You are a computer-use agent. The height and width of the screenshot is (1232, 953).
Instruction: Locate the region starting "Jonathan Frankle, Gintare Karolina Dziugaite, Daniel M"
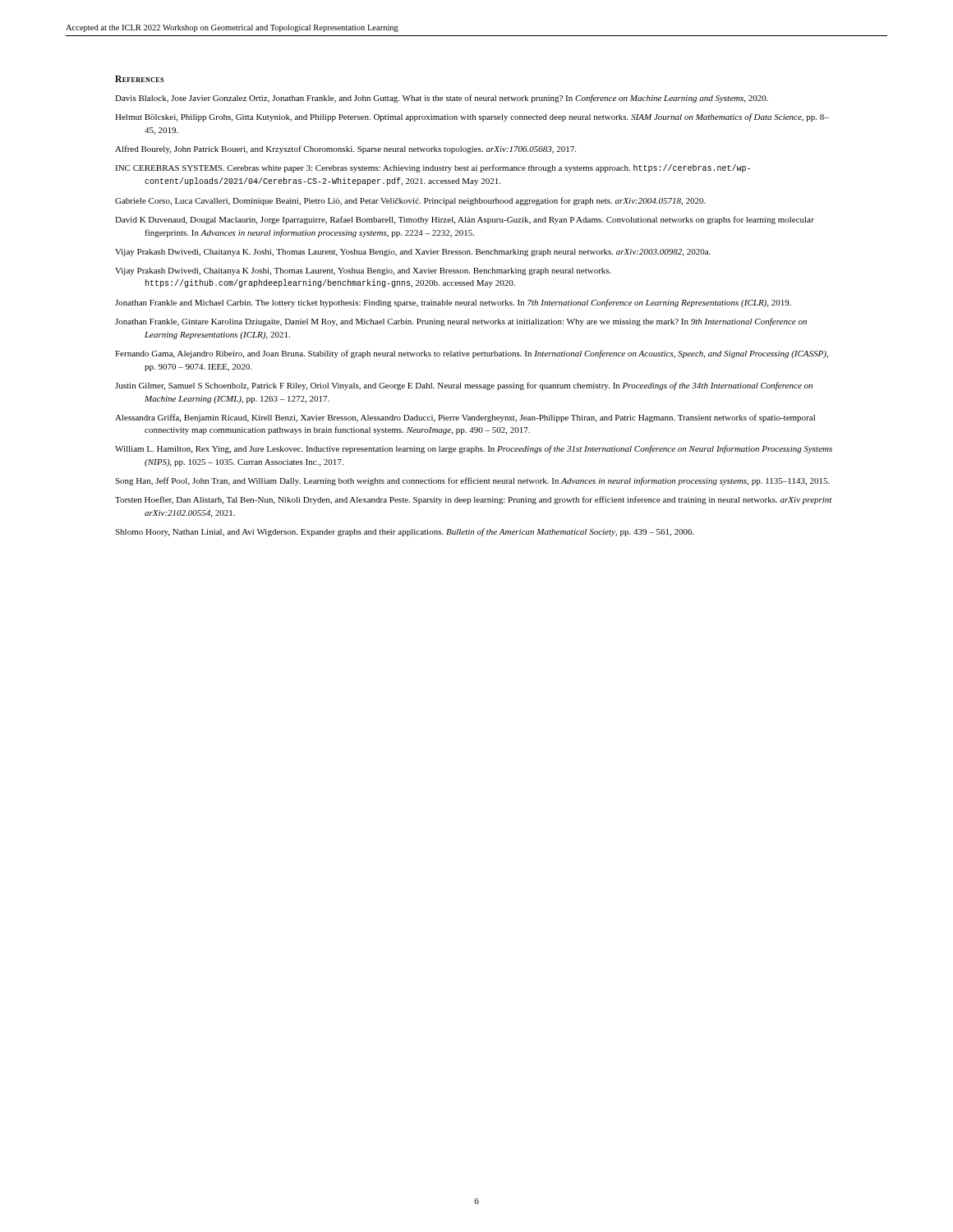click(x=461, y=328)
